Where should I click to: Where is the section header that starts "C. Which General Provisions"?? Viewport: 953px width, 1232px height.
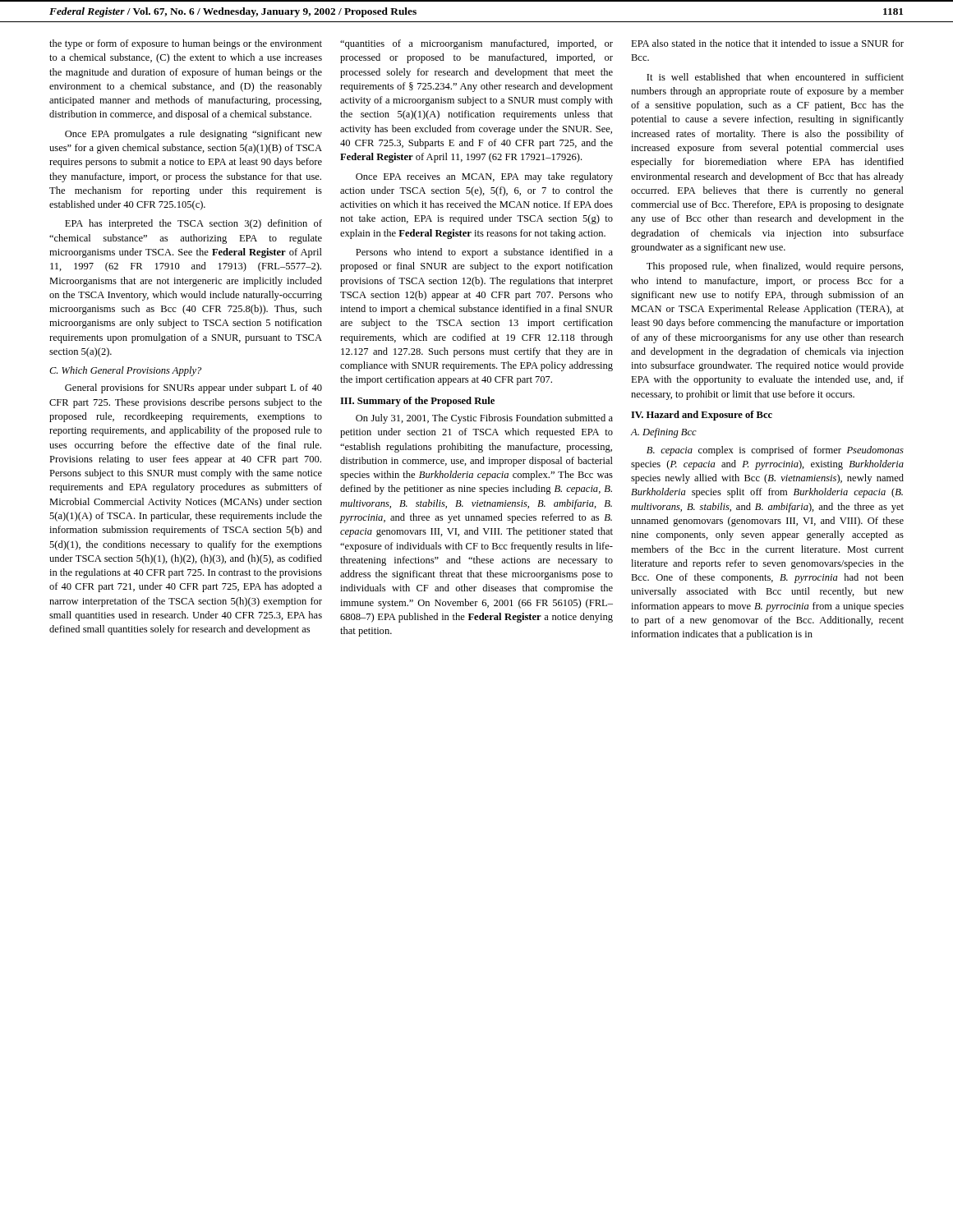[x=186, y=371]
